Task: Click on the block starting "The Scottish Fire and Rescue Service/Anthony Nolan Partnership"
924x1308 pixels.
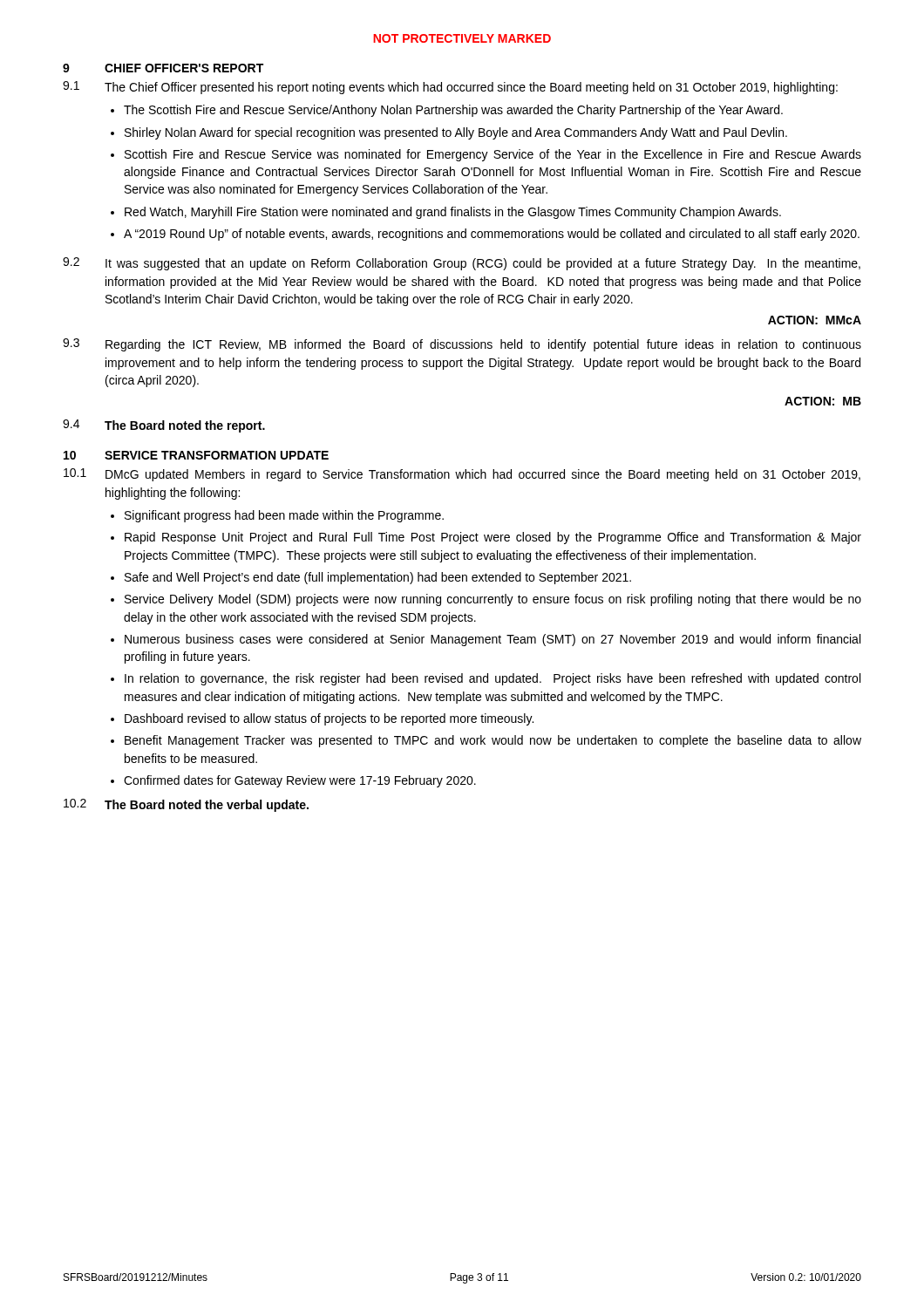Action: point(454,110)
